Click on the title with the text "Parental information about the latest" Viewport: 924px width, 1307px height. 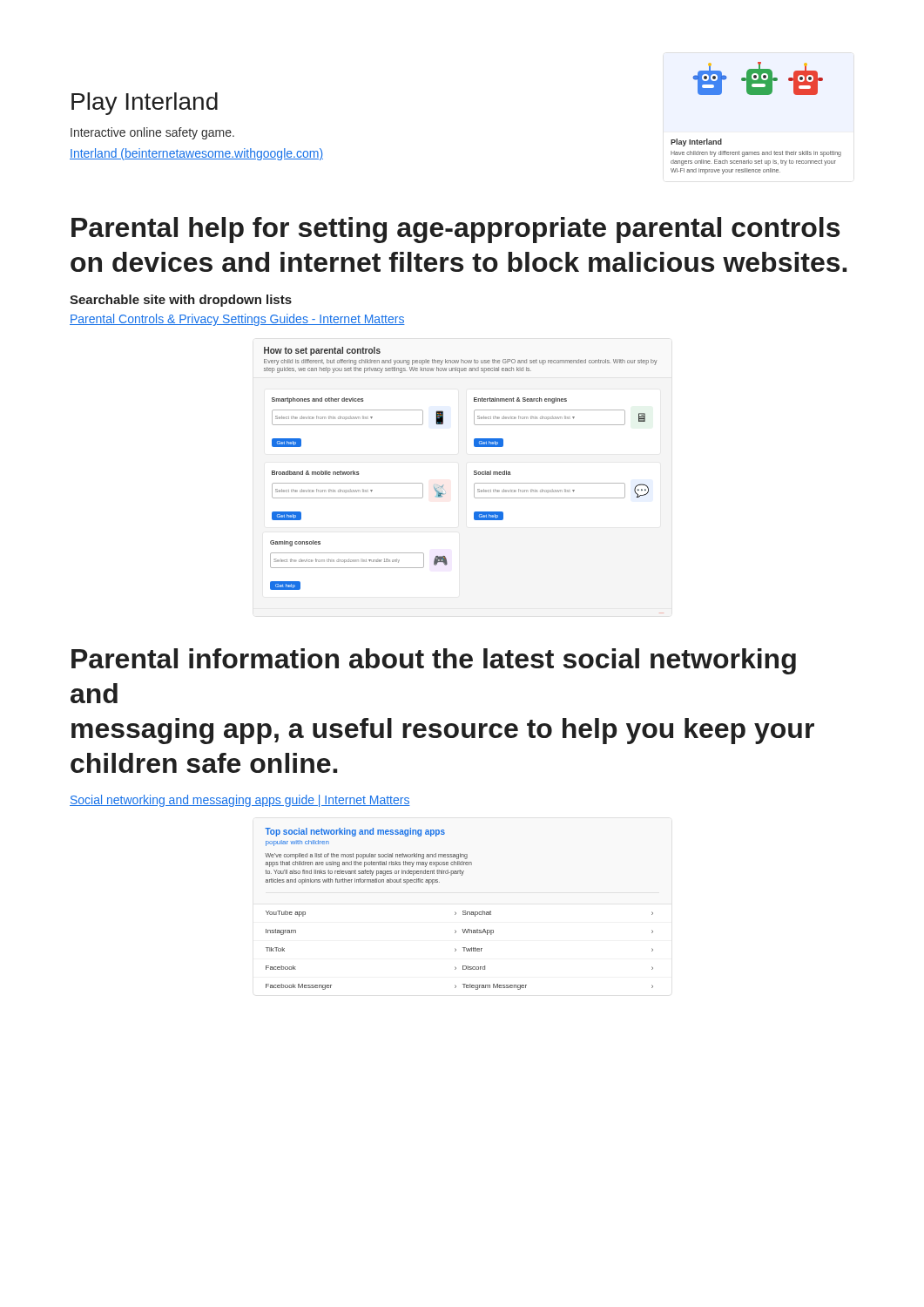click(x=442, y=711)
